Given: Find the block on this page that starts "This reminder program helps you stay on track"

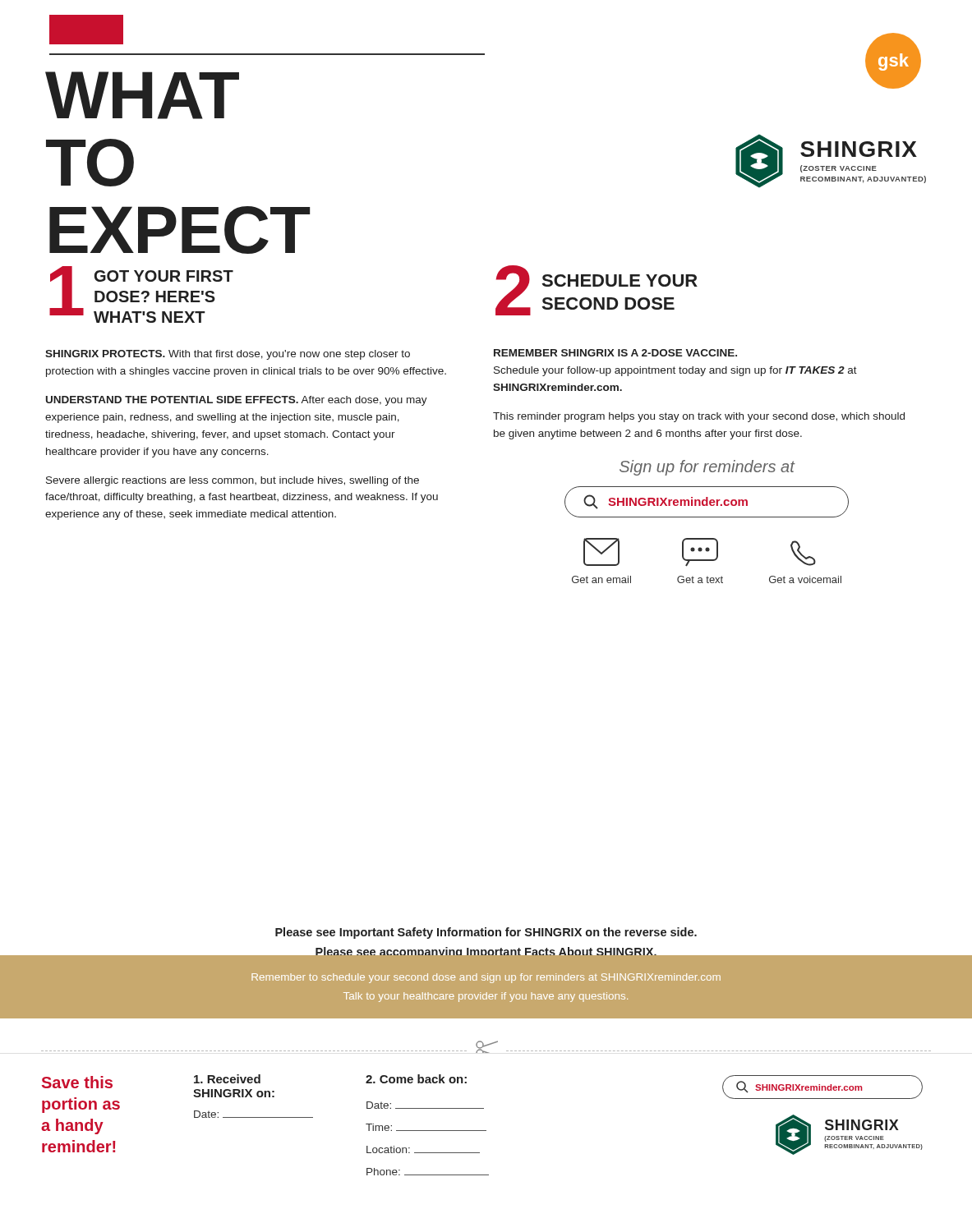Looking at the screenshot, I should pyautogui.click(x=699, y=424).
